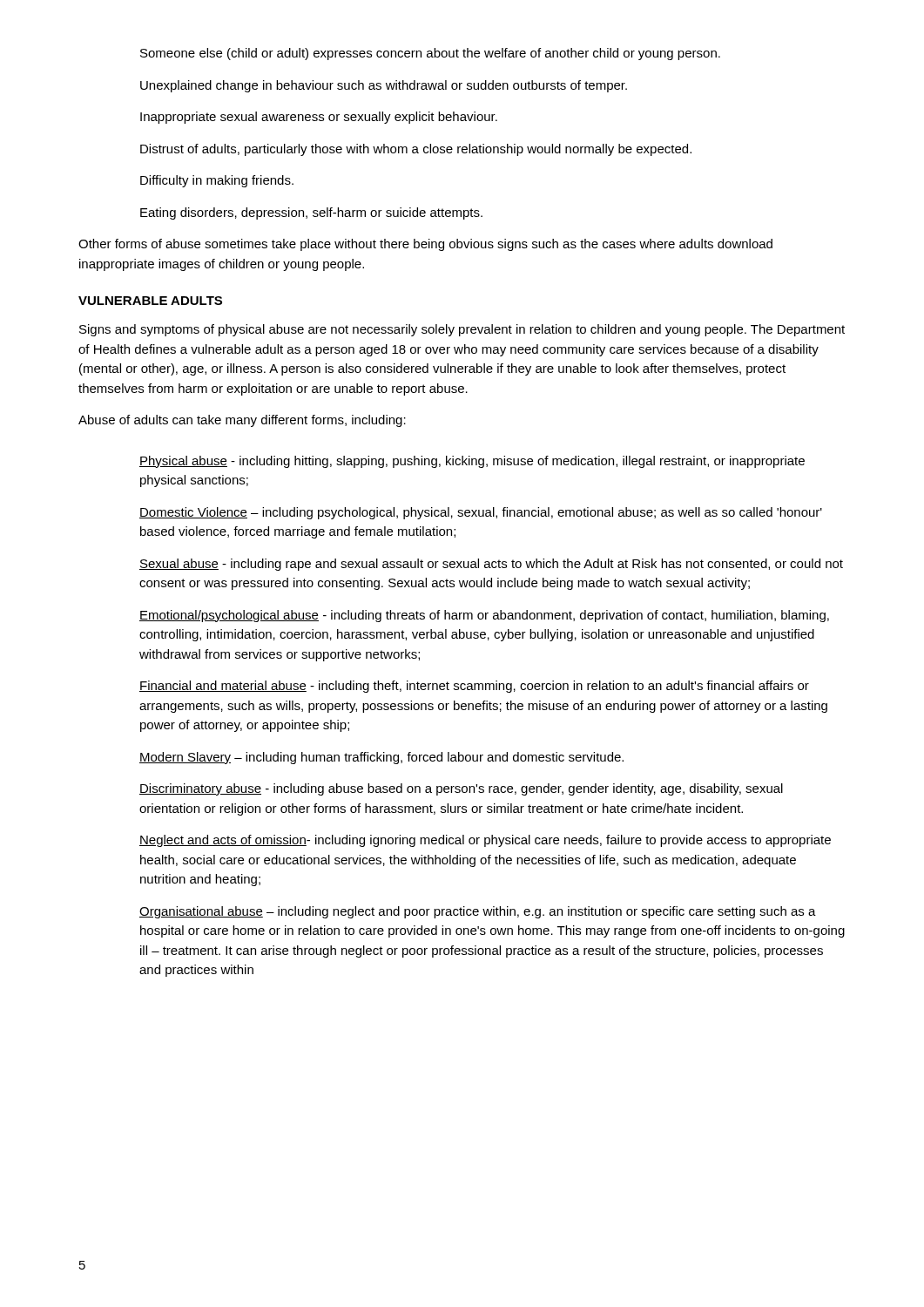Viewport: 924px width, 1307px height.
Task: Point to the block beginning "Financial and material abuse - including"
Action: point(484,705)
